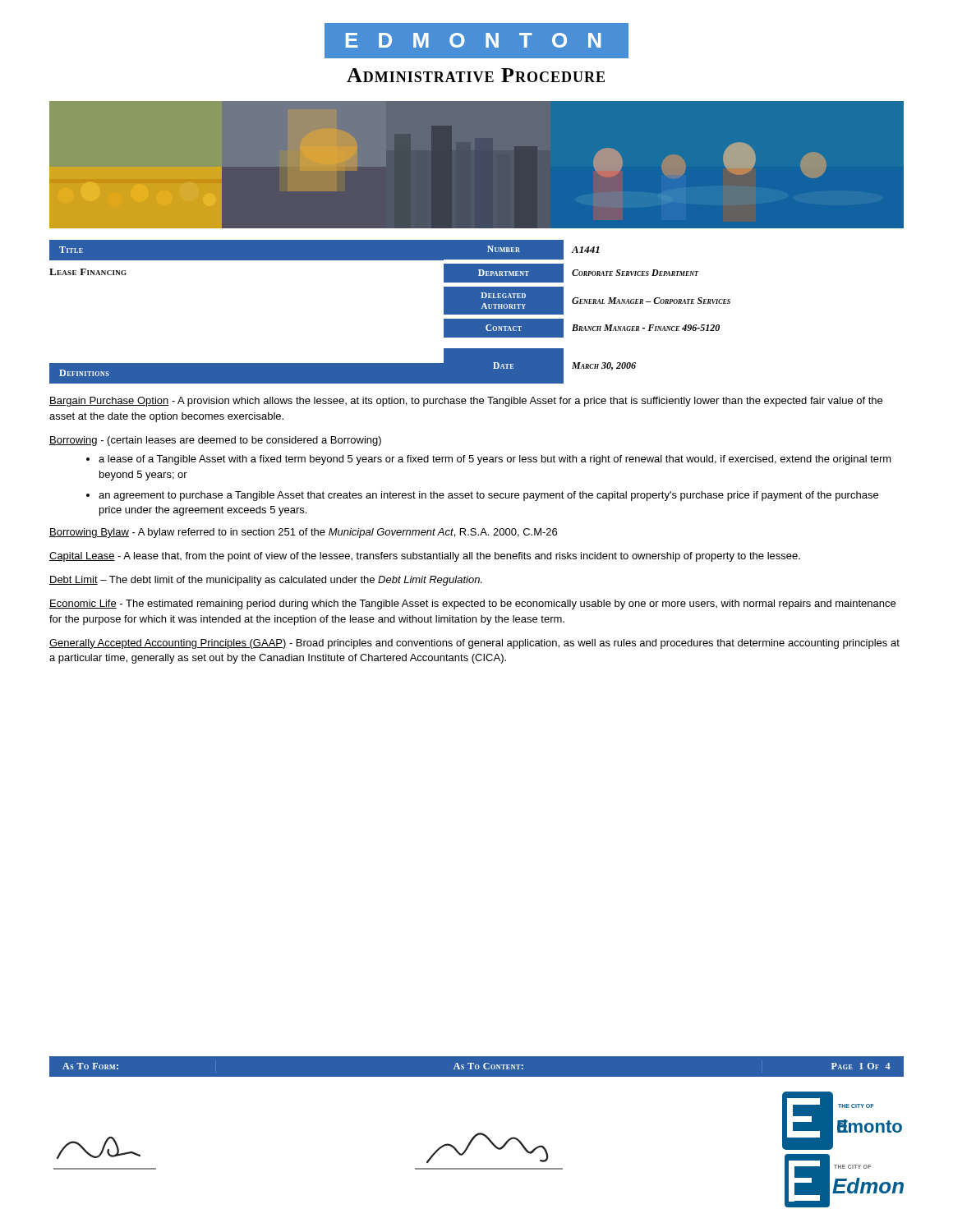Locate the photo
The width and height of the screenshot is (953, 1232).
point(476,165)
